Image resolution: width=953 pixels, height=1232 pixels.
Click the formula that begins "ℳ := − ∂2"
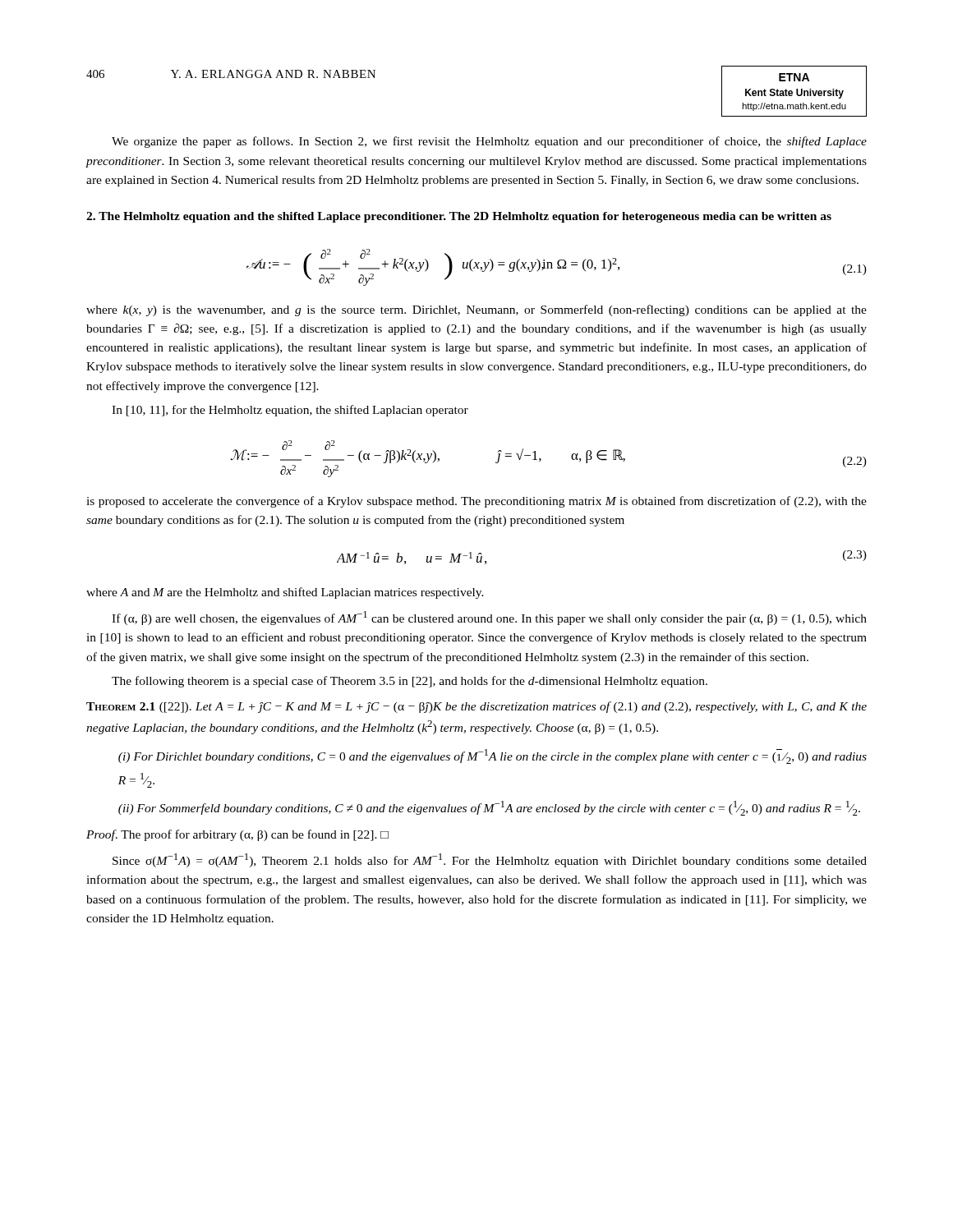tap(476, 456)
